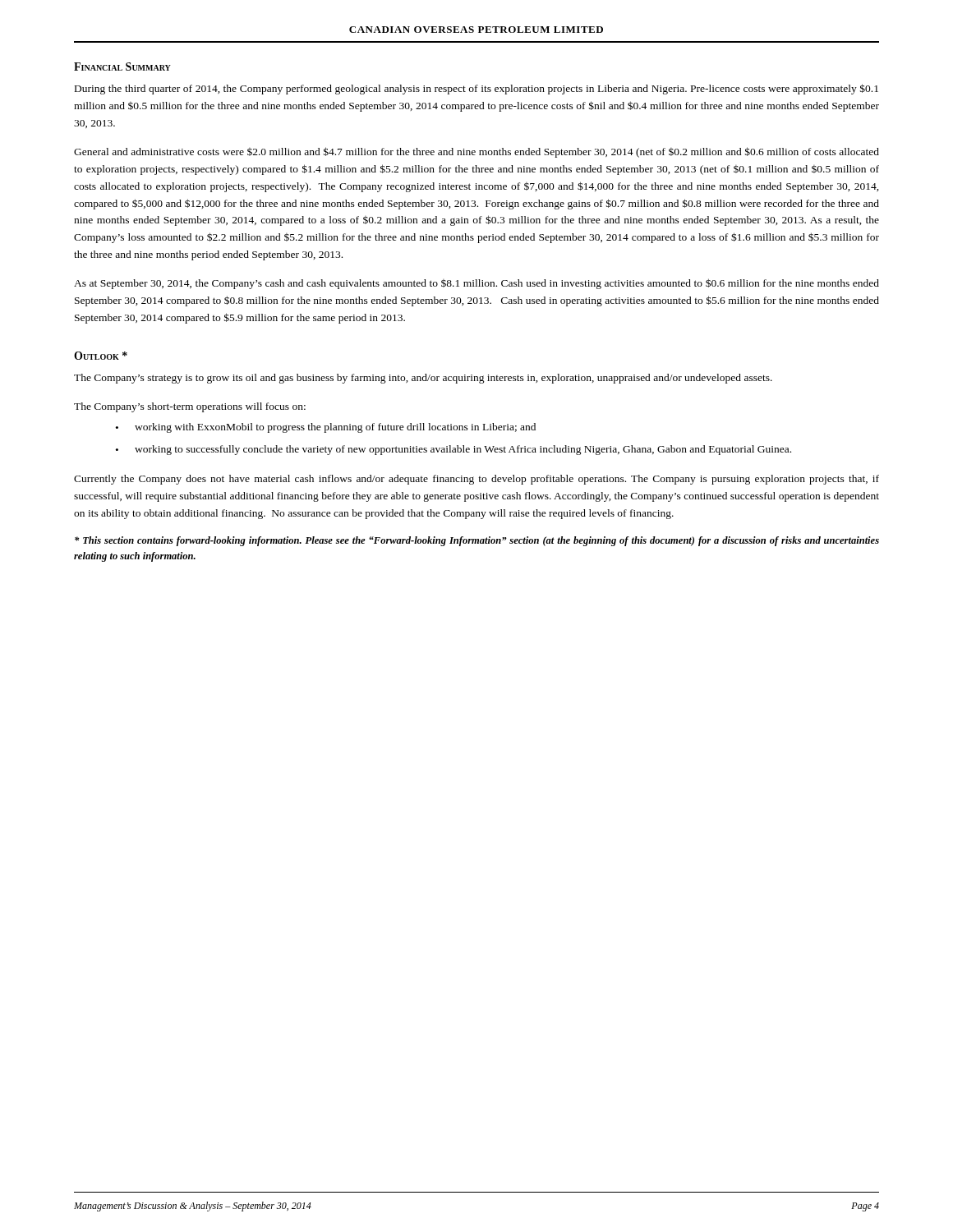Locate the block of text that opens with "General and administrative"
953x1232 pixels.
point(476,203)
